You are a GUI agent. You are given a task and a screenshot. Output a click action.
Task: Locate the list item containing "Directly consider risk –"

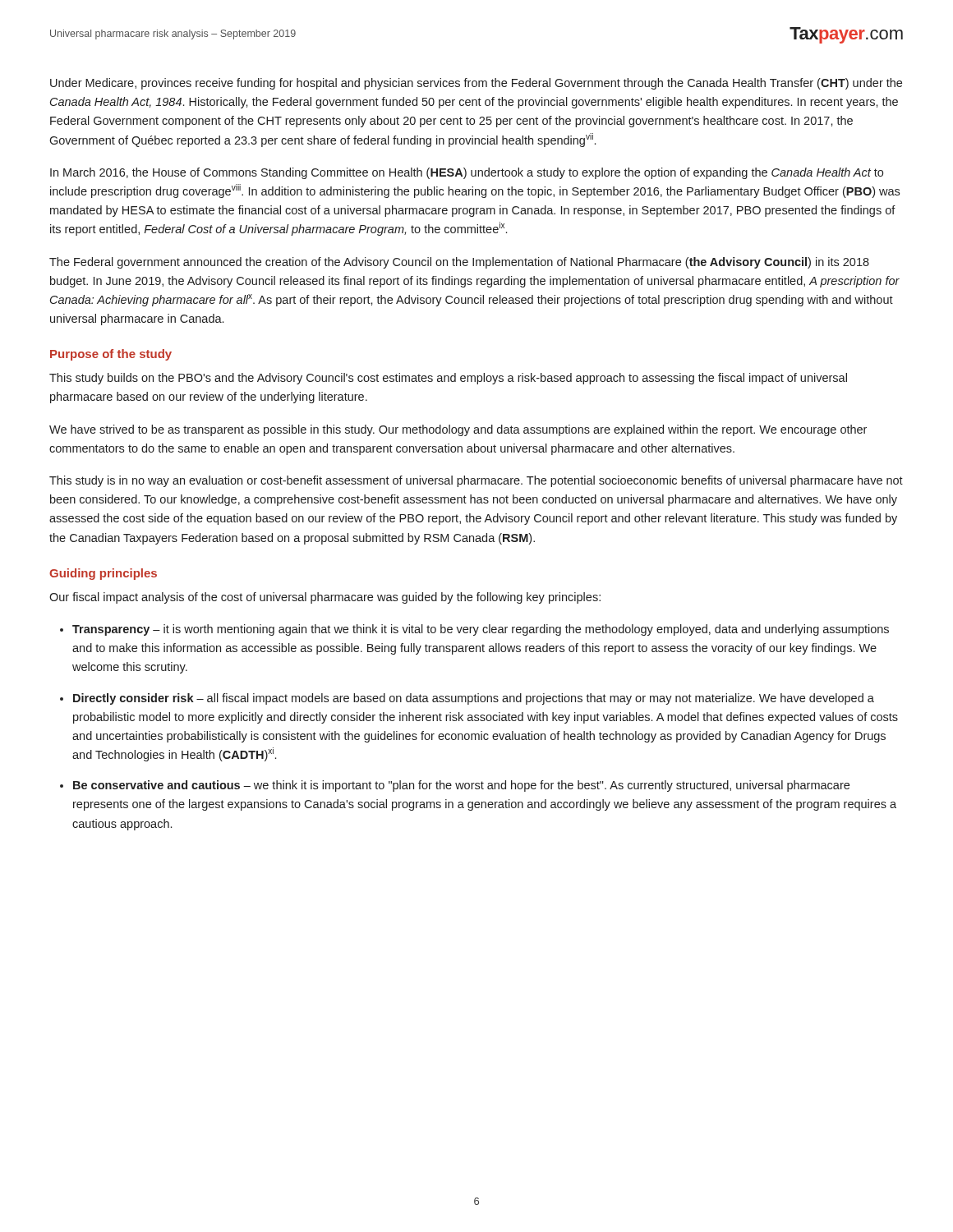(488, 727)
